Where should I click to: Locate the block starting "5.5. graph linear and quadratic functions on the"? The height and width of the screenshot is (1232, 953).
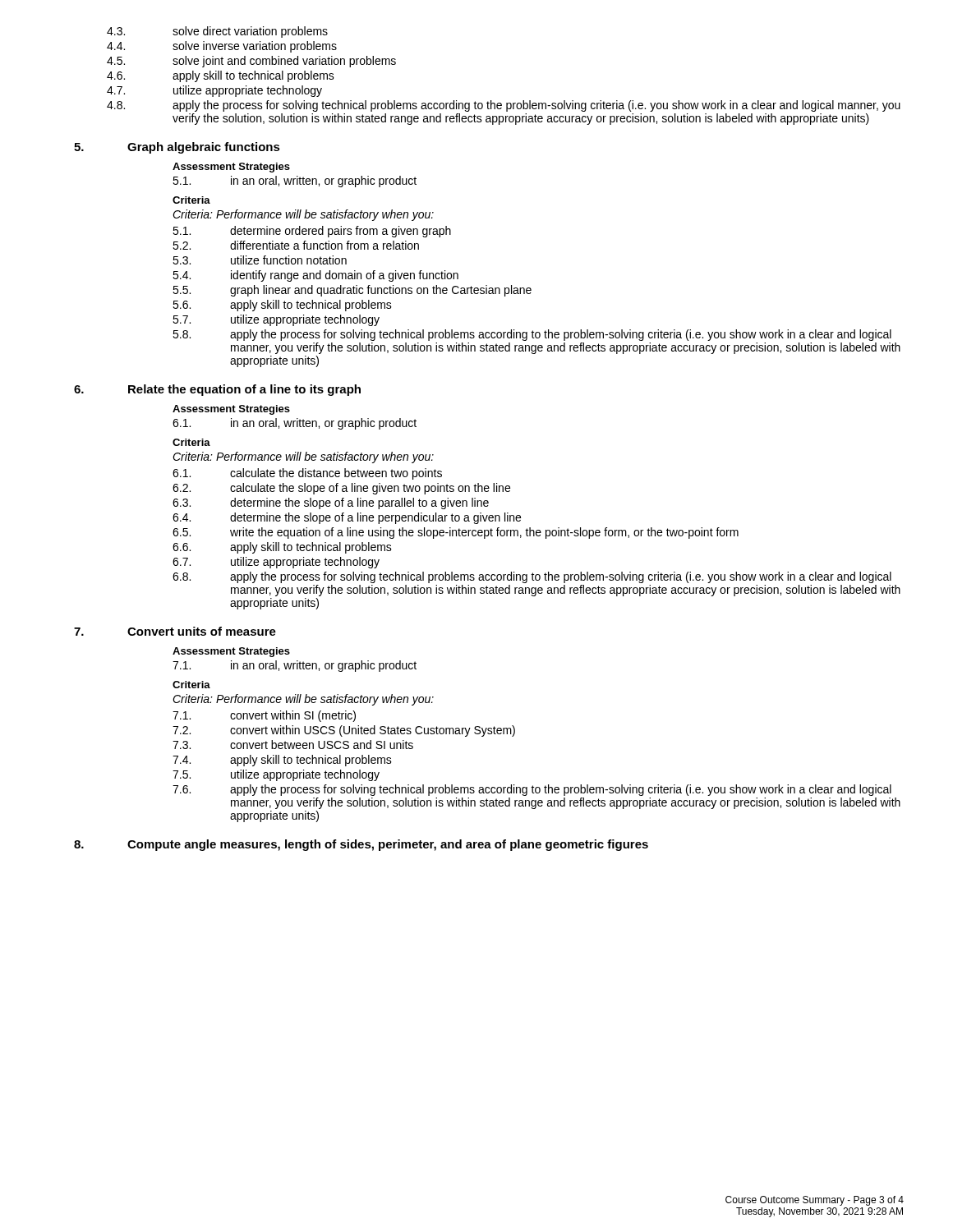538,290
